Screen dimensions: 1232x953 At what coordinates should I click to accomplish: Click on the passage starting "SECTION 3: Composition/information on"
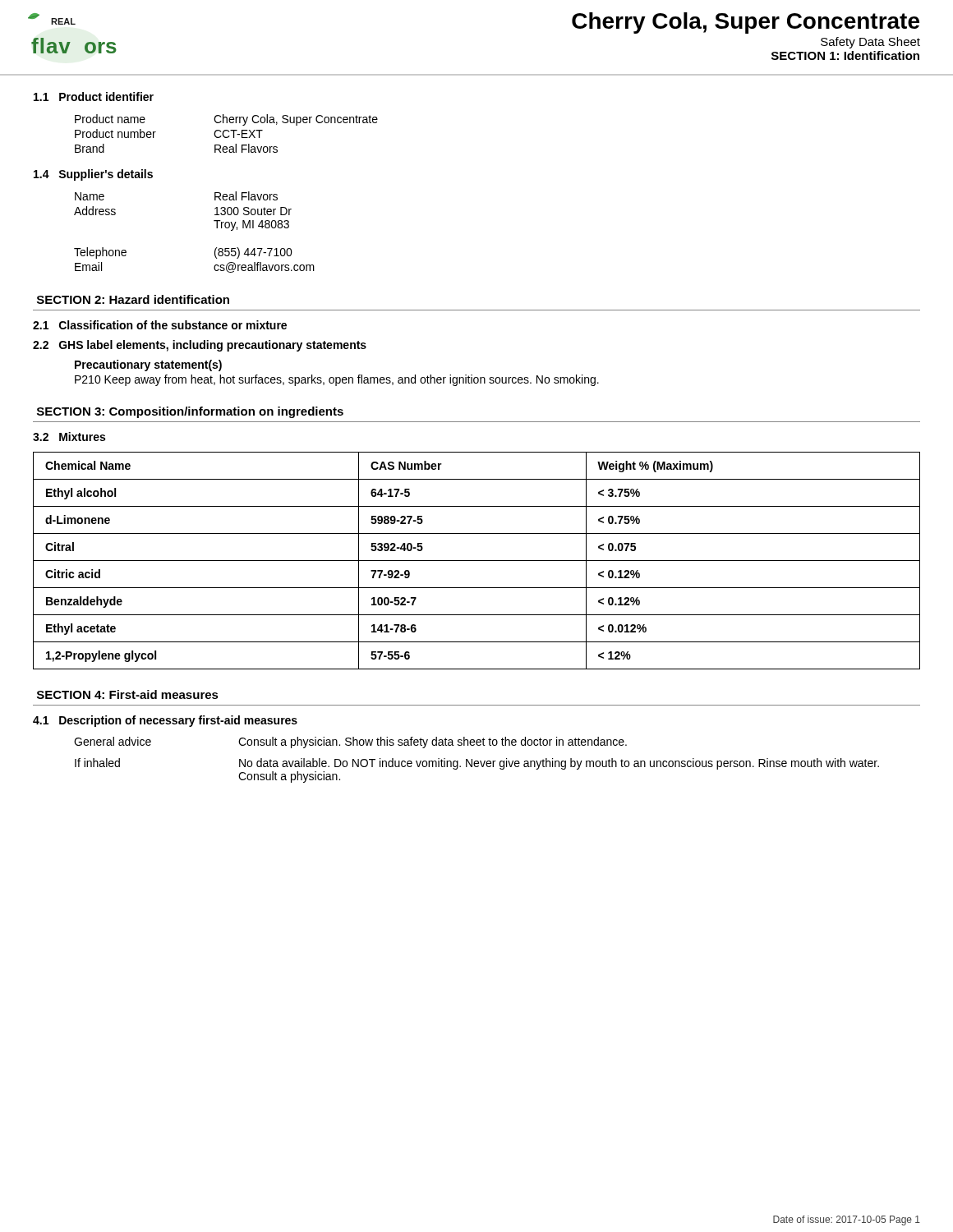click(x=188, y=411)
